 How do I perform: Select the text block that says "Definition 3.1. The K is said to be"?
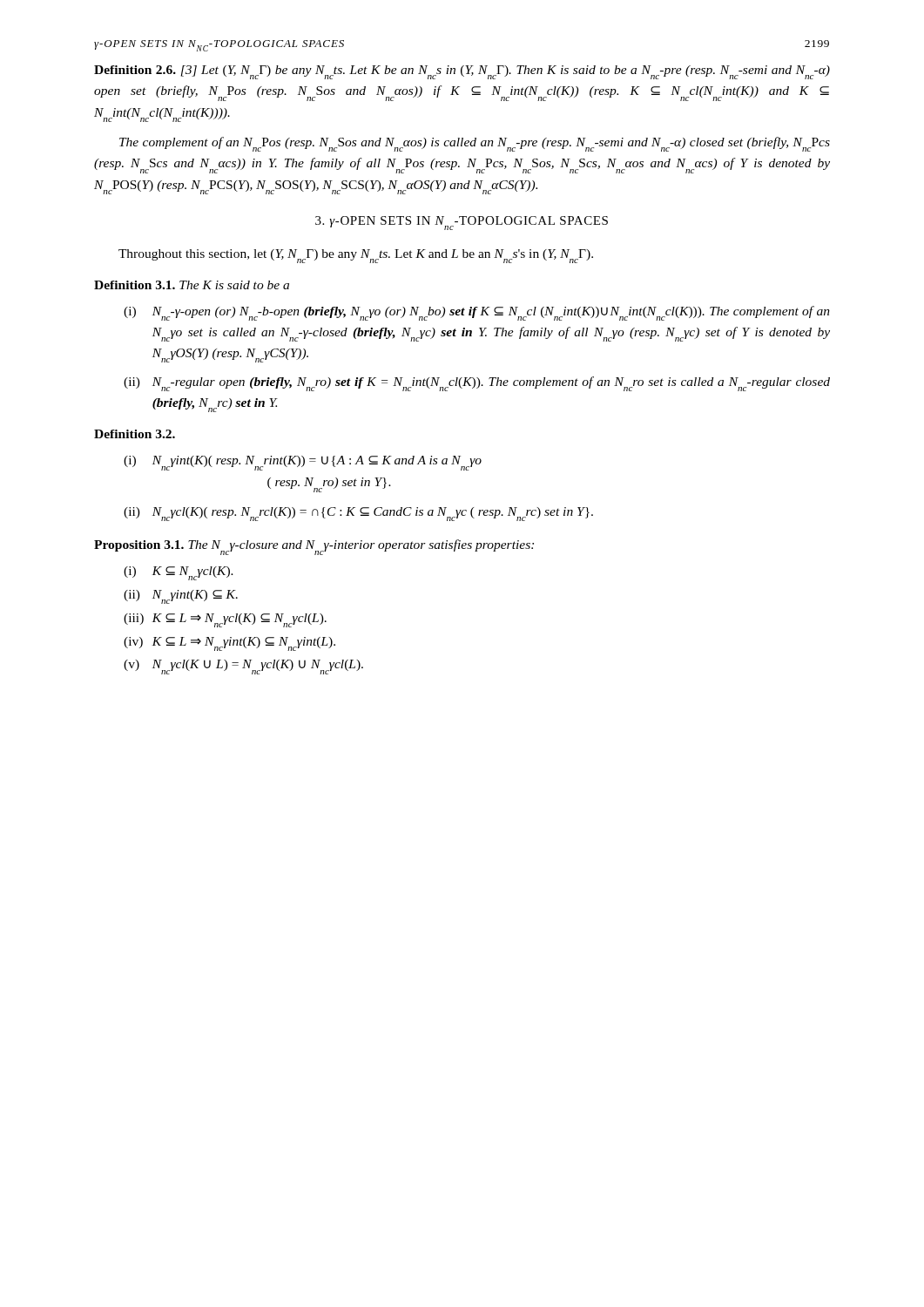tap(192, 284)
